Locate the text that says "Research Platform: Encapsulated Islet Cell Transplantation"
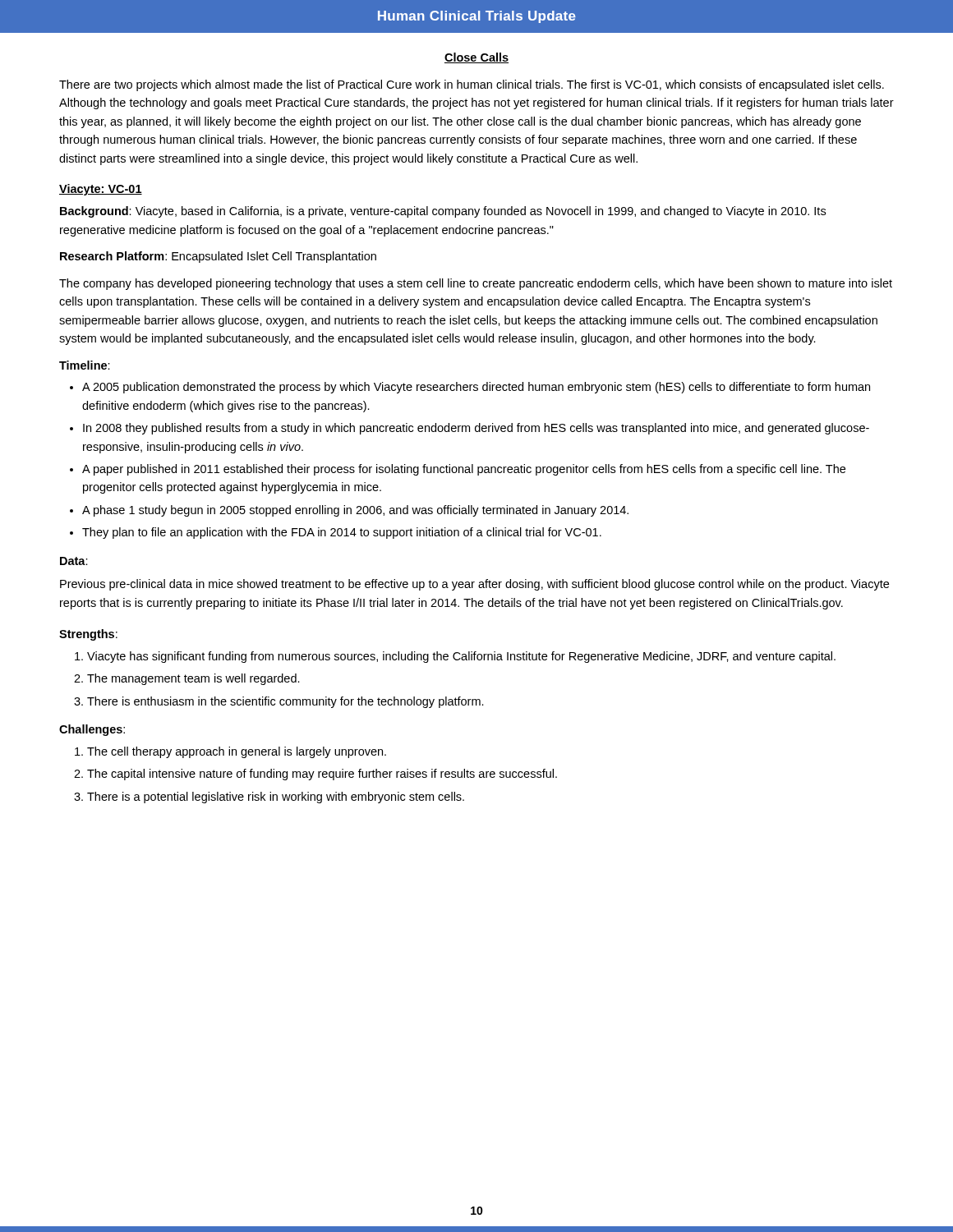Image resolution: width=953 pixels, height=1232 pixels. coord(218,257)
